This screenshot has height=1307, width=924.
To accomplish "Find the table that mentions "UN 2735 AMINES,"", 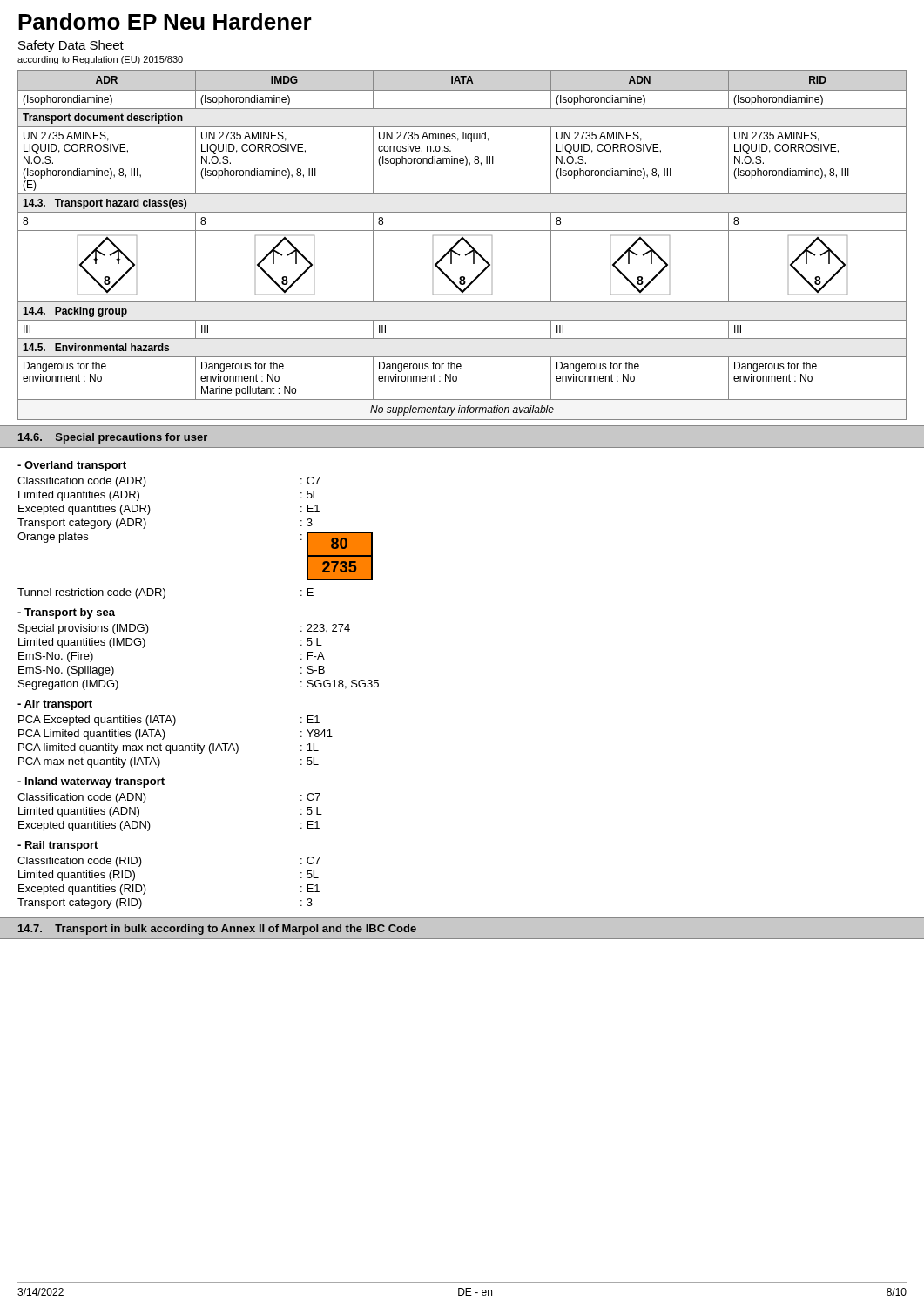I will [462, 245].
